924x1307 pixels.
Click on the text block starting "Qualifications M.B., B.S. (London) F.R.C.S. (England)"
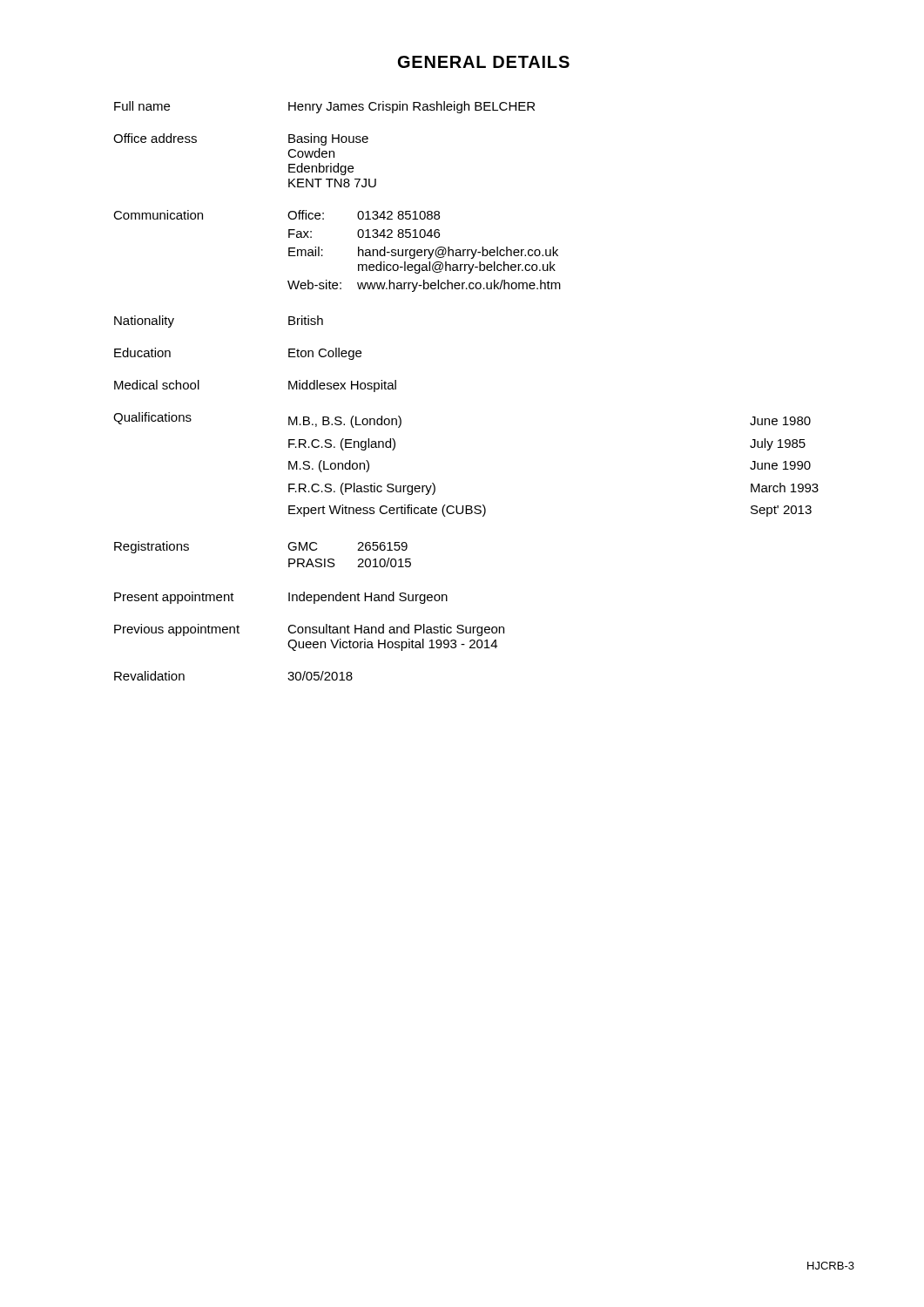point(148,420)
